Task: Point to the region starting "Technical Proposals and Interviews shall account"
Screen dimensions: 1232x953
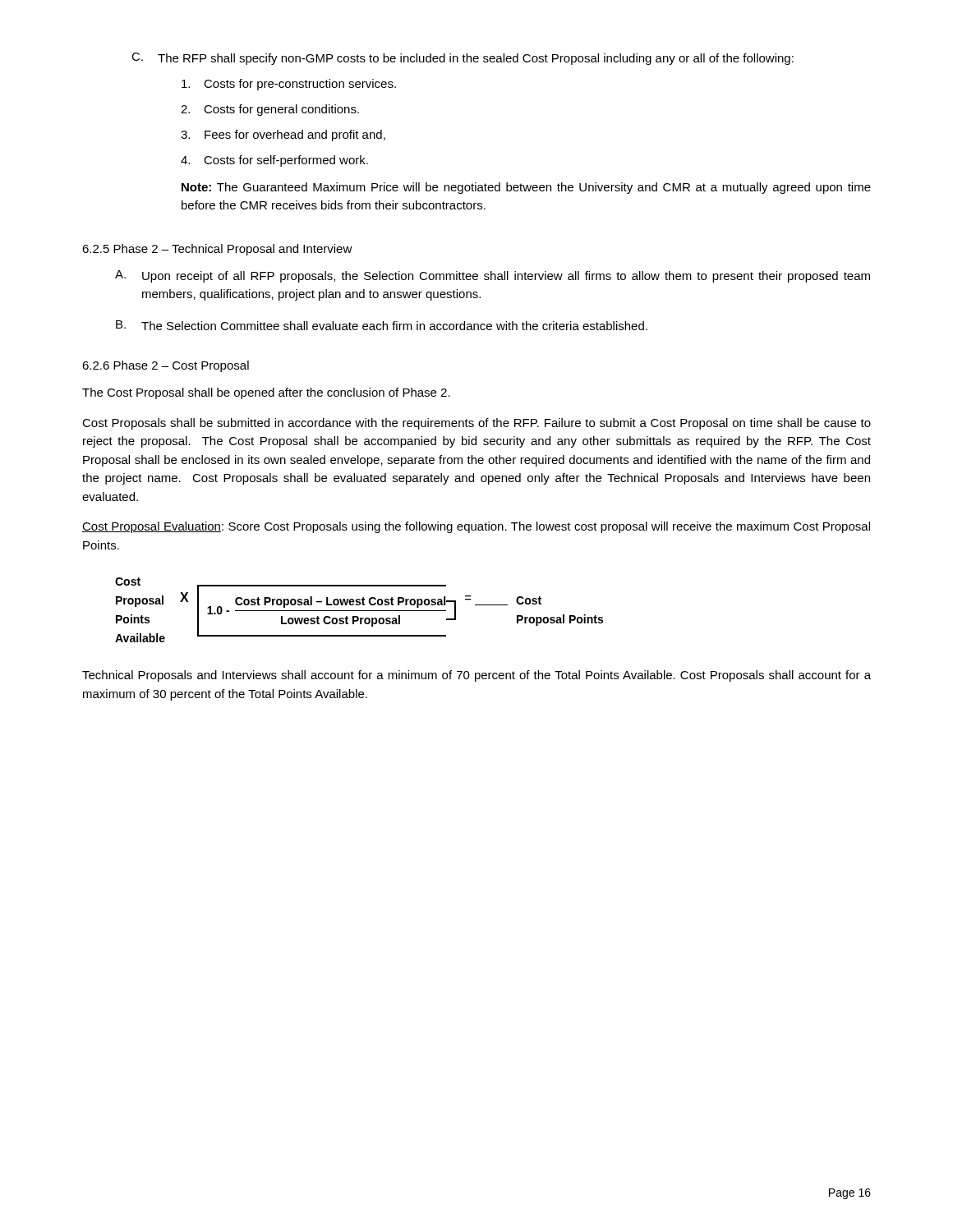Action: pos(476,684)
